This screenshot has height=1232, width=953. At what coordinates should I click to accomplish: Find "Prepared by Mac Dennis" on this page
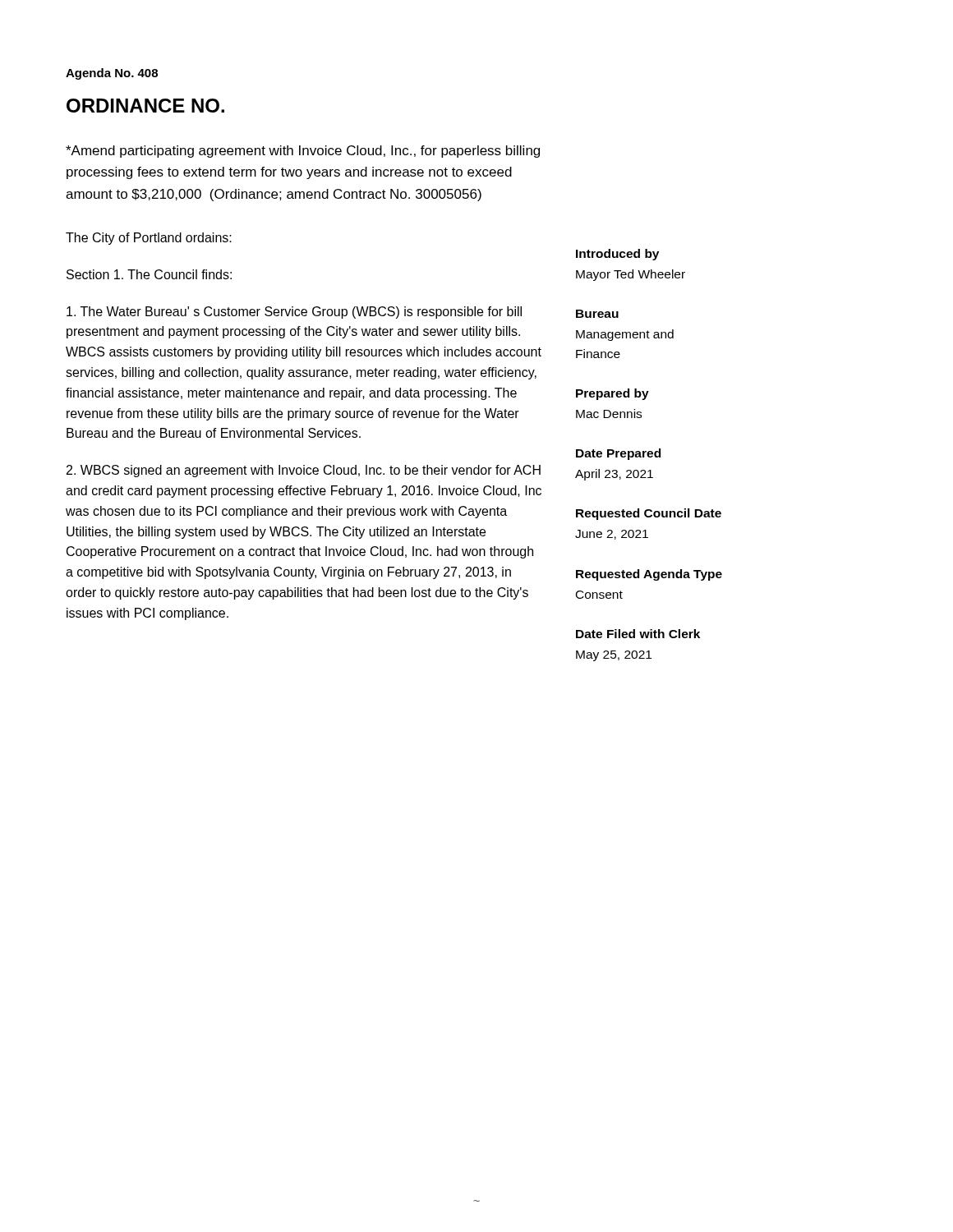click(612, 394)
